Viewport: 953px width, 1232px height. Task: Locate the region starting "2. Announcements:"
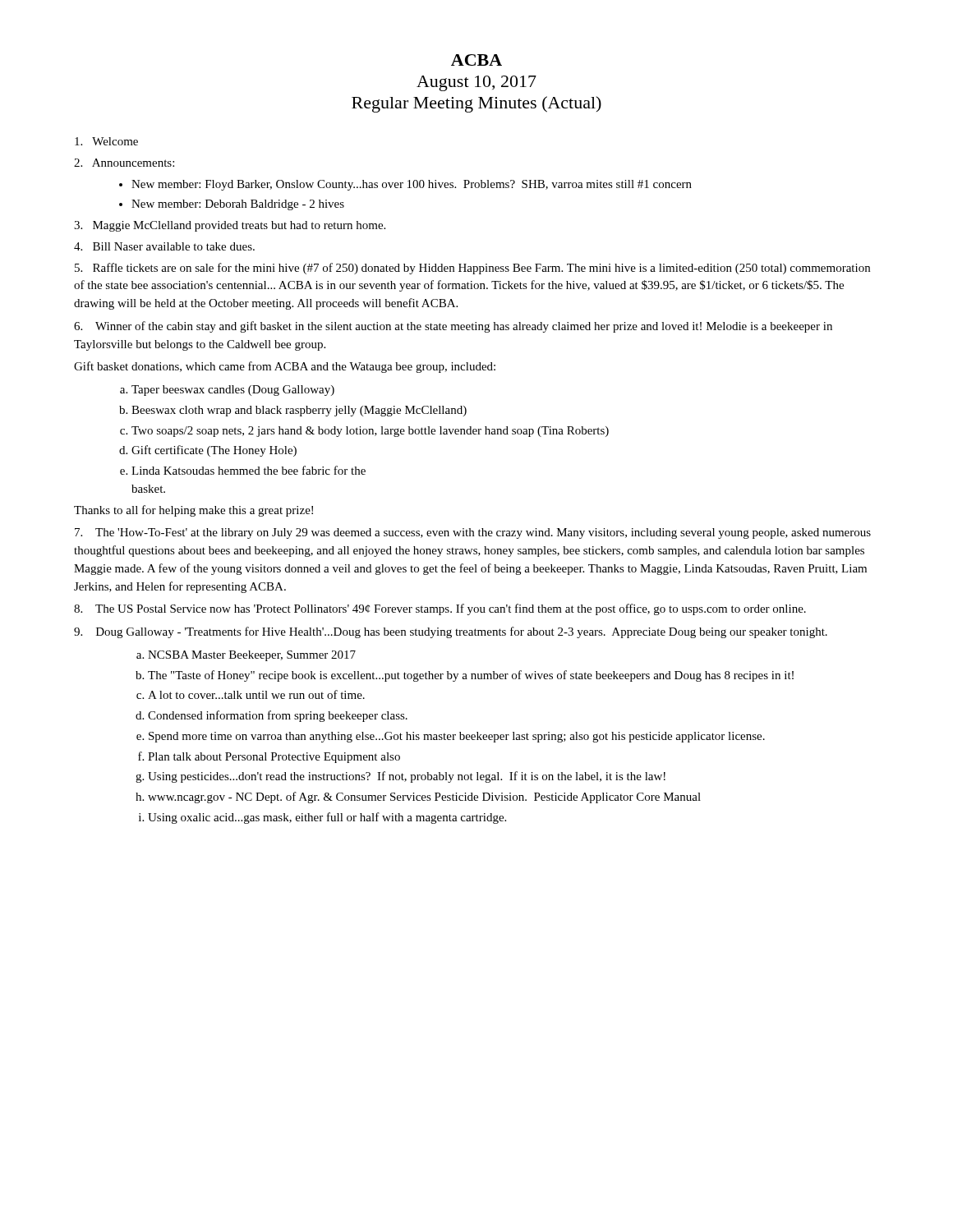click(x=125, y=162)
